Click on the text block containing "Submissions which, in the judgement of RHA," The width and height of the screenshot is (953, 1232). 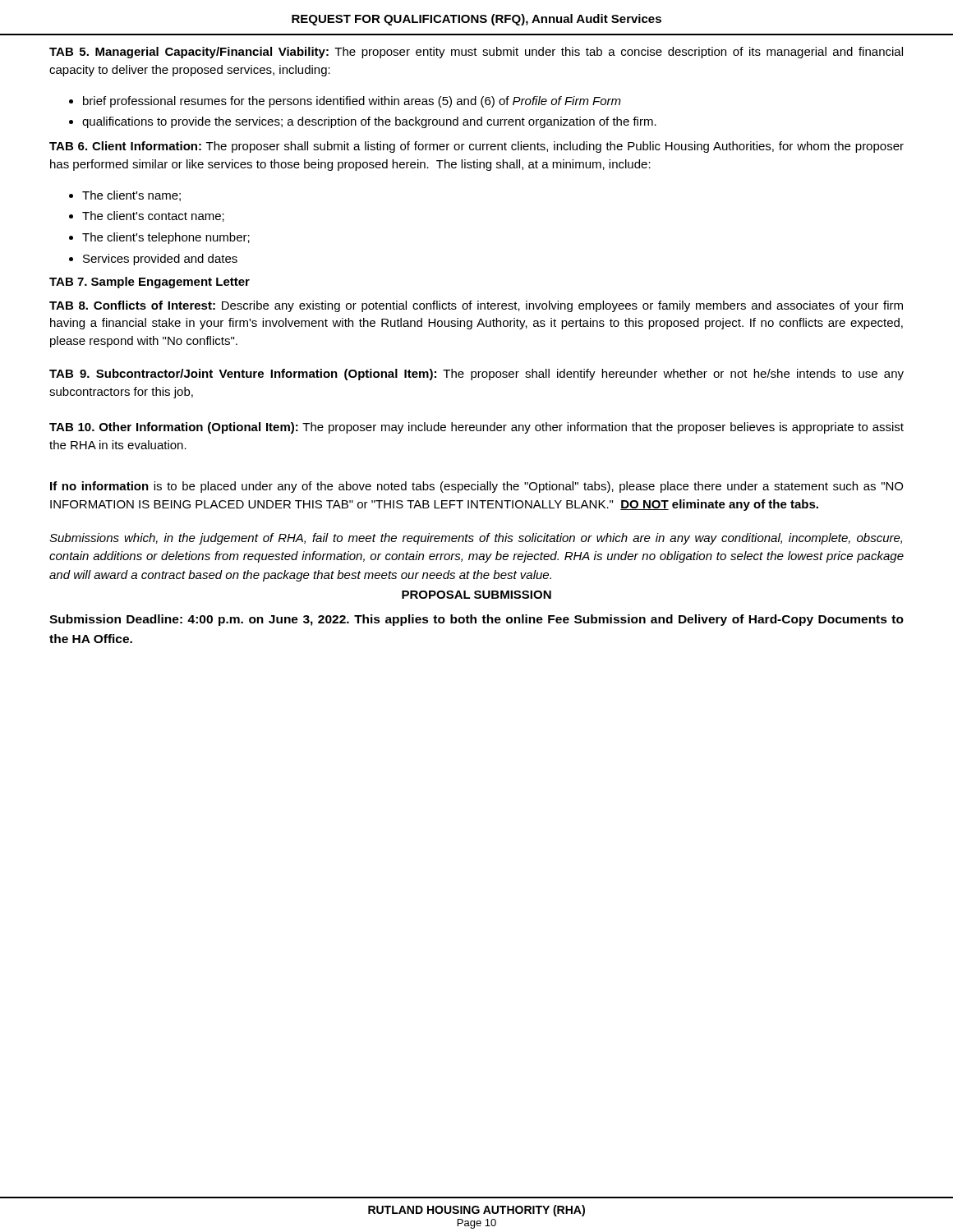(476, 556)
